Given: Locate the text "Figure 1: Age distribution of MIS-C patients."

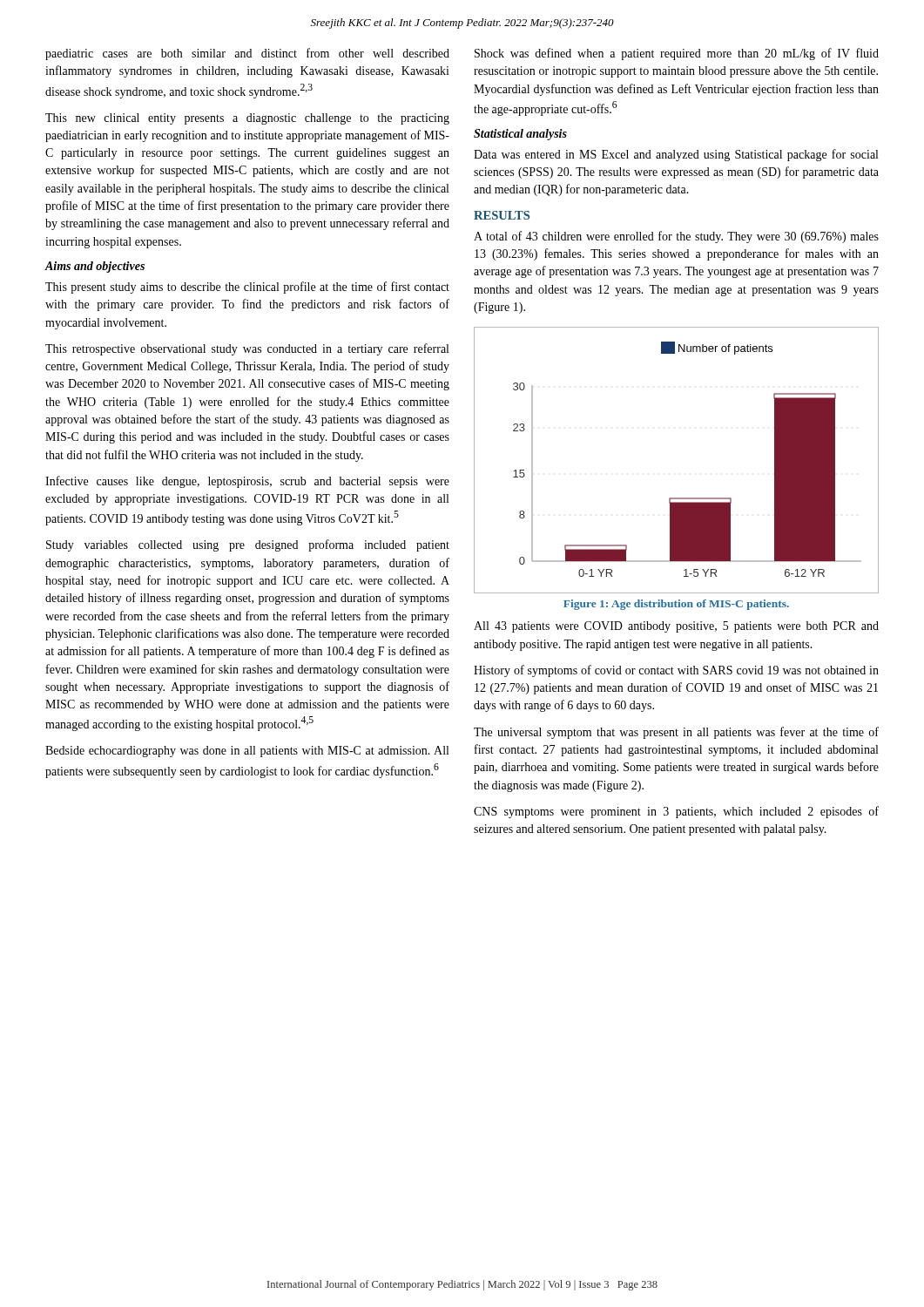Looking at the screenshot, I should pyautogui.click(x=676, y=604).
